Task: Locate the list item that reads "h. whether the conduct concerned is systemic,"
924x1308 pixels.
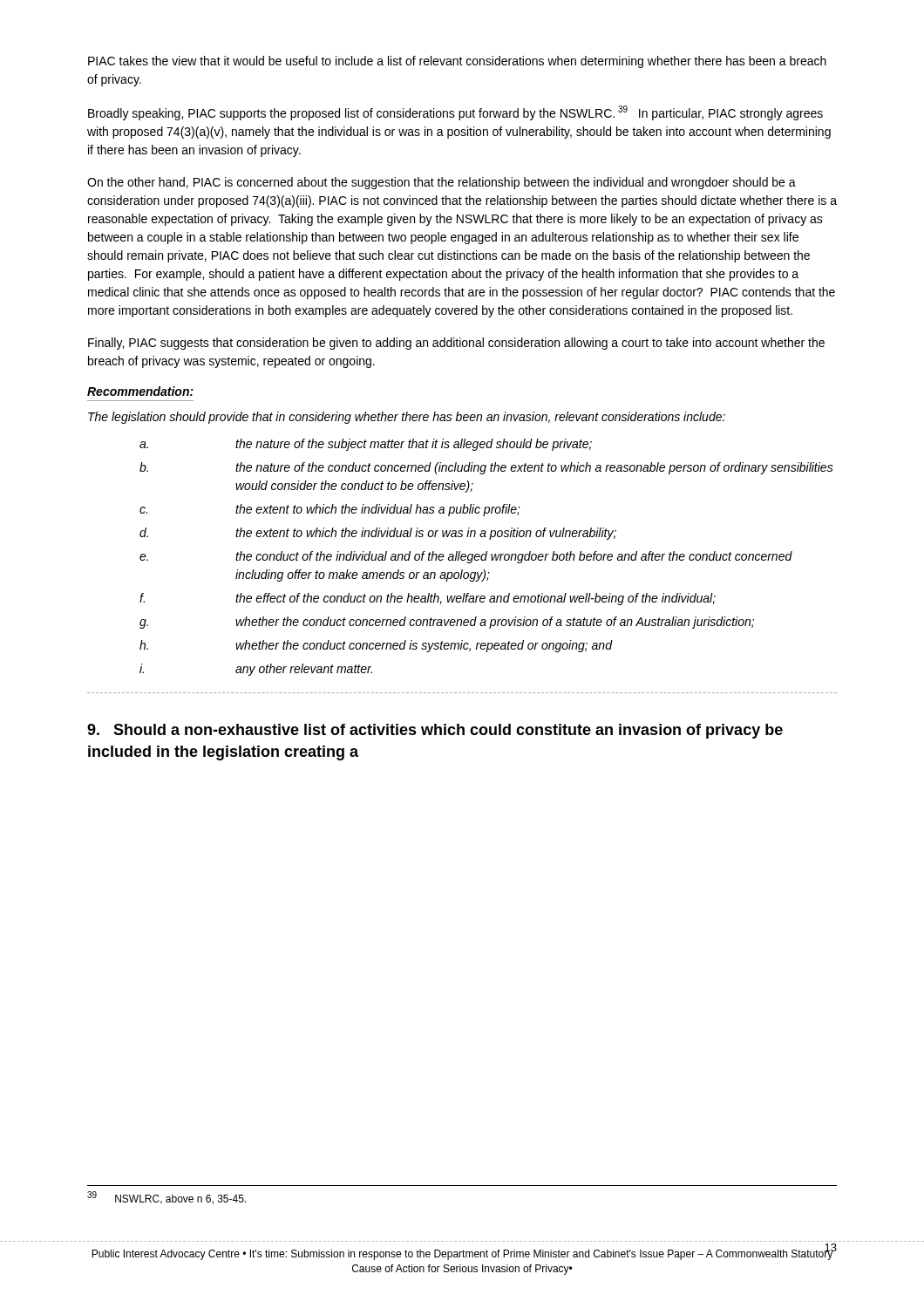Action: 462,645
